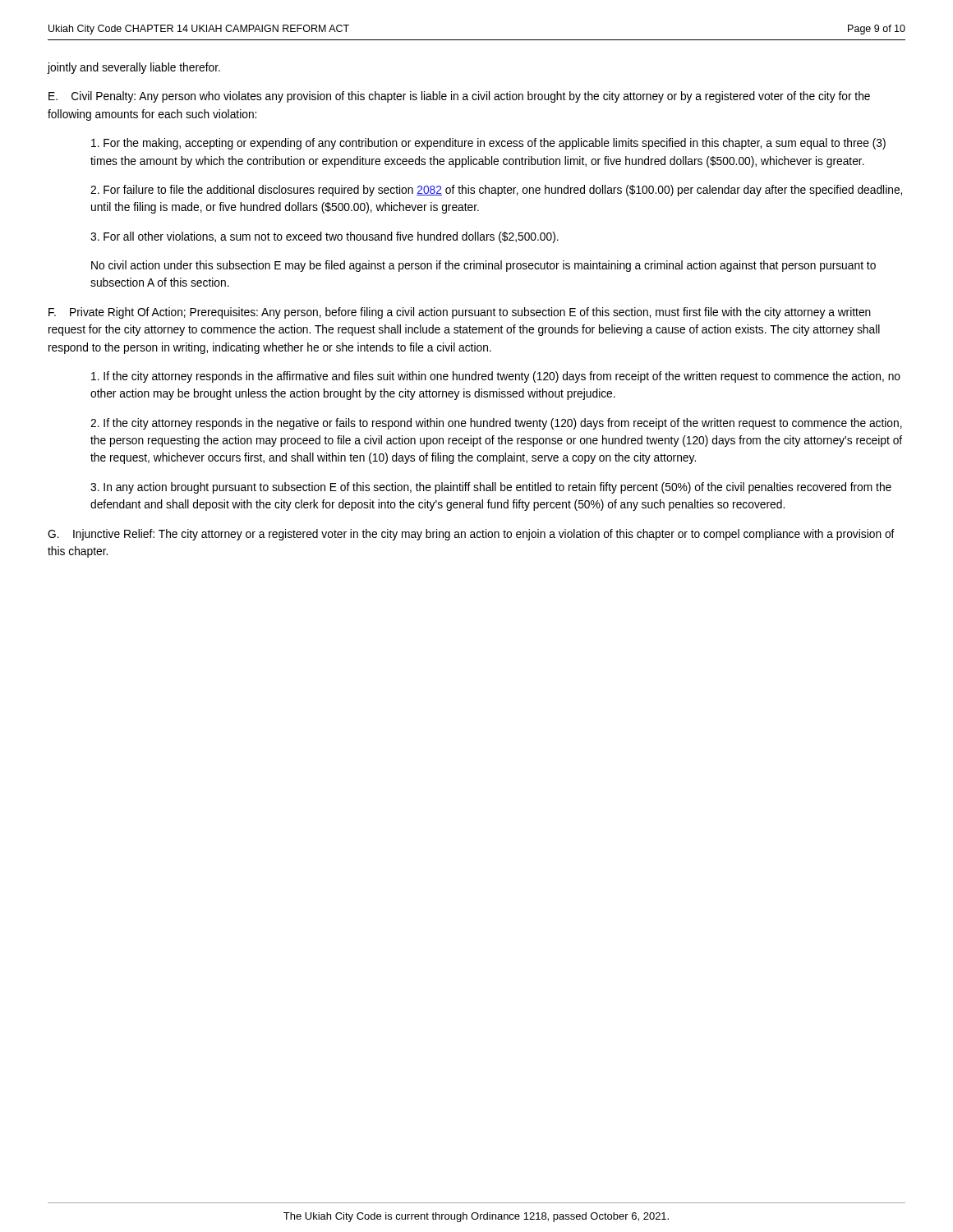This screenshot has width=953, height=1232.
Task: Locate the list item that says "2. If the city attorney"
Action: pyautogui.click(x=496, y=441)
